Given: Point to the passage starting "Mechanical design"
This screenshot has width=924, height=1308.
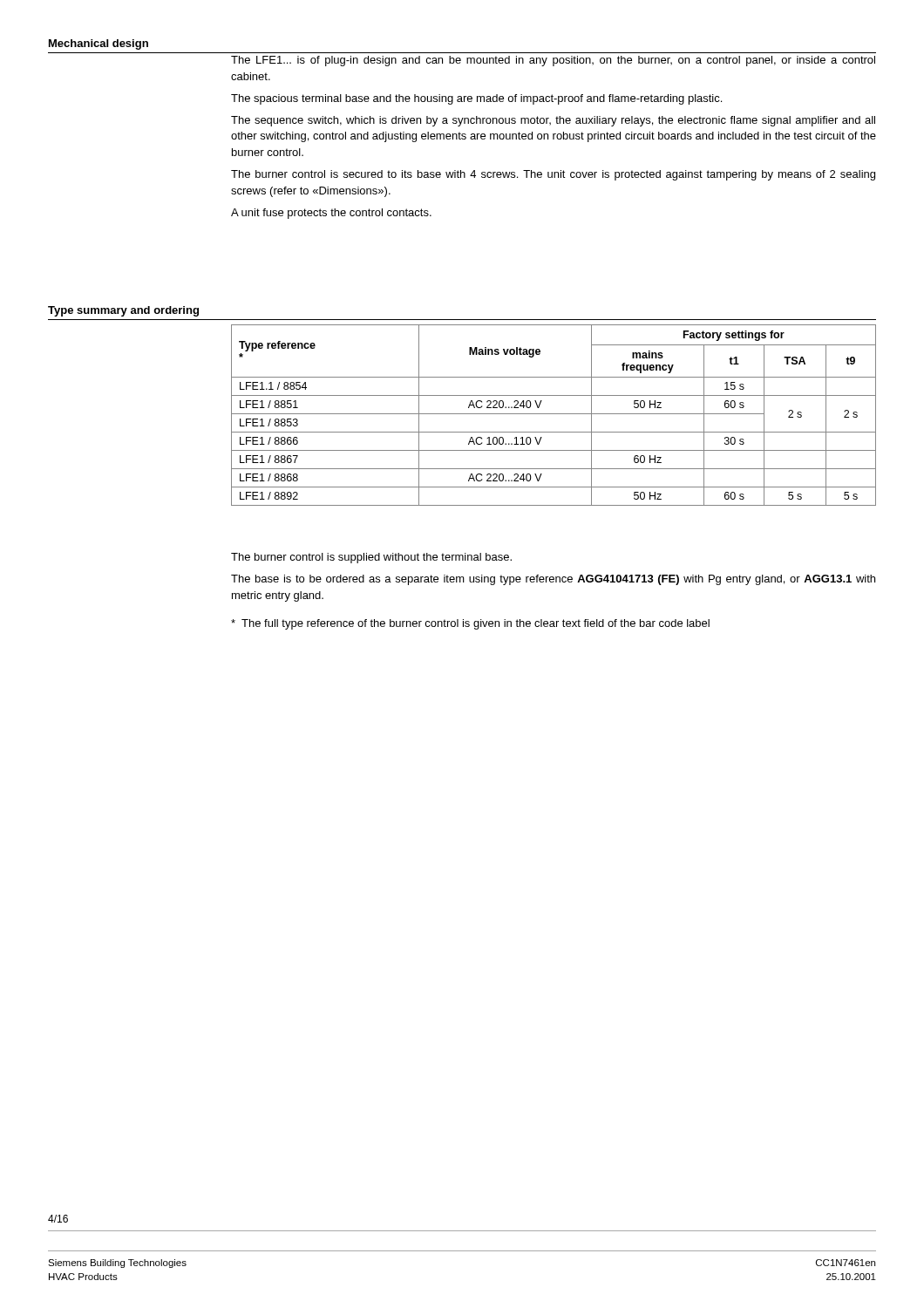Looking at the screenshot, I should [x=98, y=43].
